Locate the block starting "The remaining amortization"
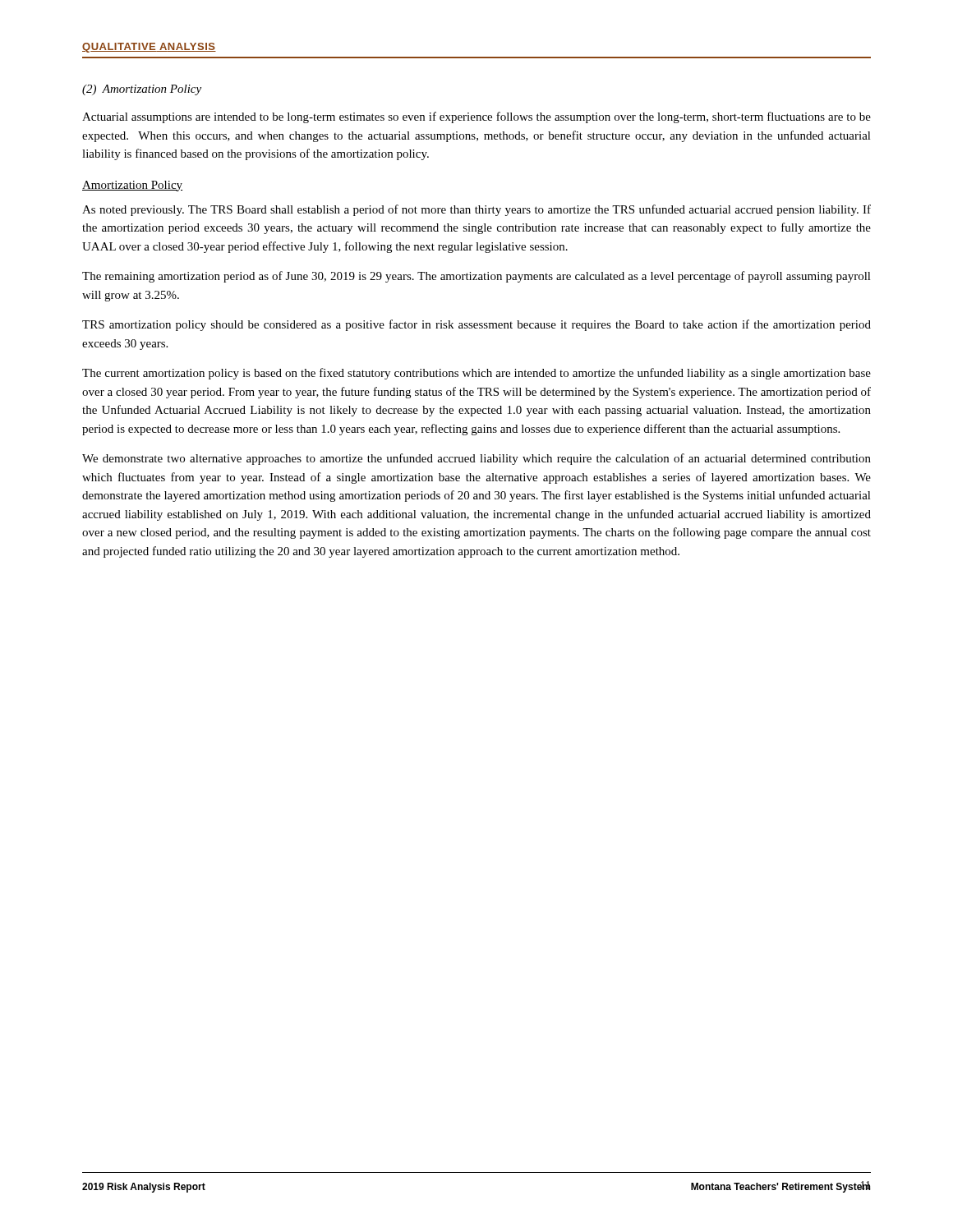953x1232 pixels. click(x=476, y=285)
